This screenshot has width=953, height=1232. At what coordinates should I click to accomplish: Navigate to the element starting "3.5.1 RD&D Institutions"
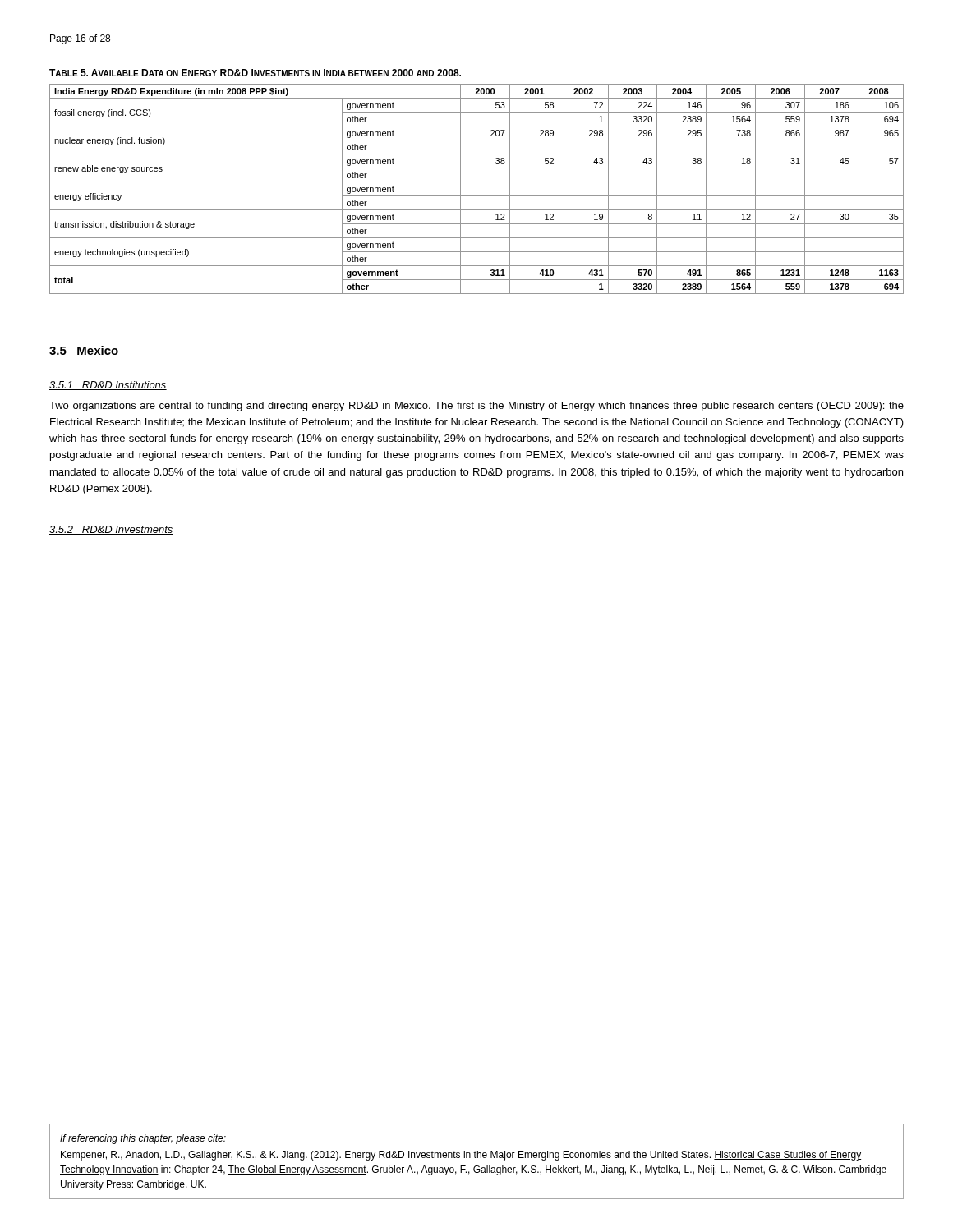coord(108,385)
